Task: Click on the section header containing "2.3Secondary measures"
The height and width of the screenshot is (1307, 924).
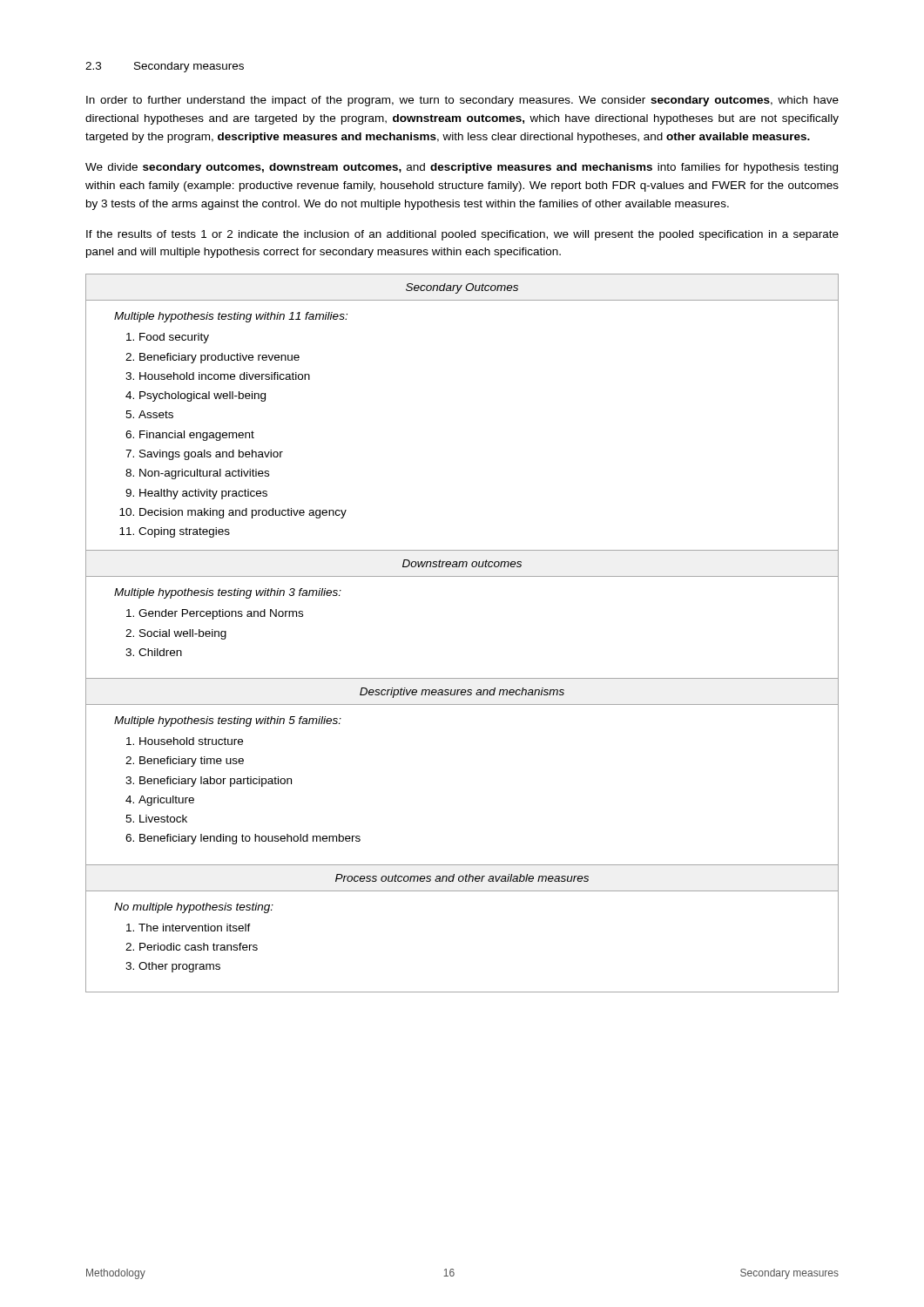Action: pyautogui.click(x=165, y=66)
